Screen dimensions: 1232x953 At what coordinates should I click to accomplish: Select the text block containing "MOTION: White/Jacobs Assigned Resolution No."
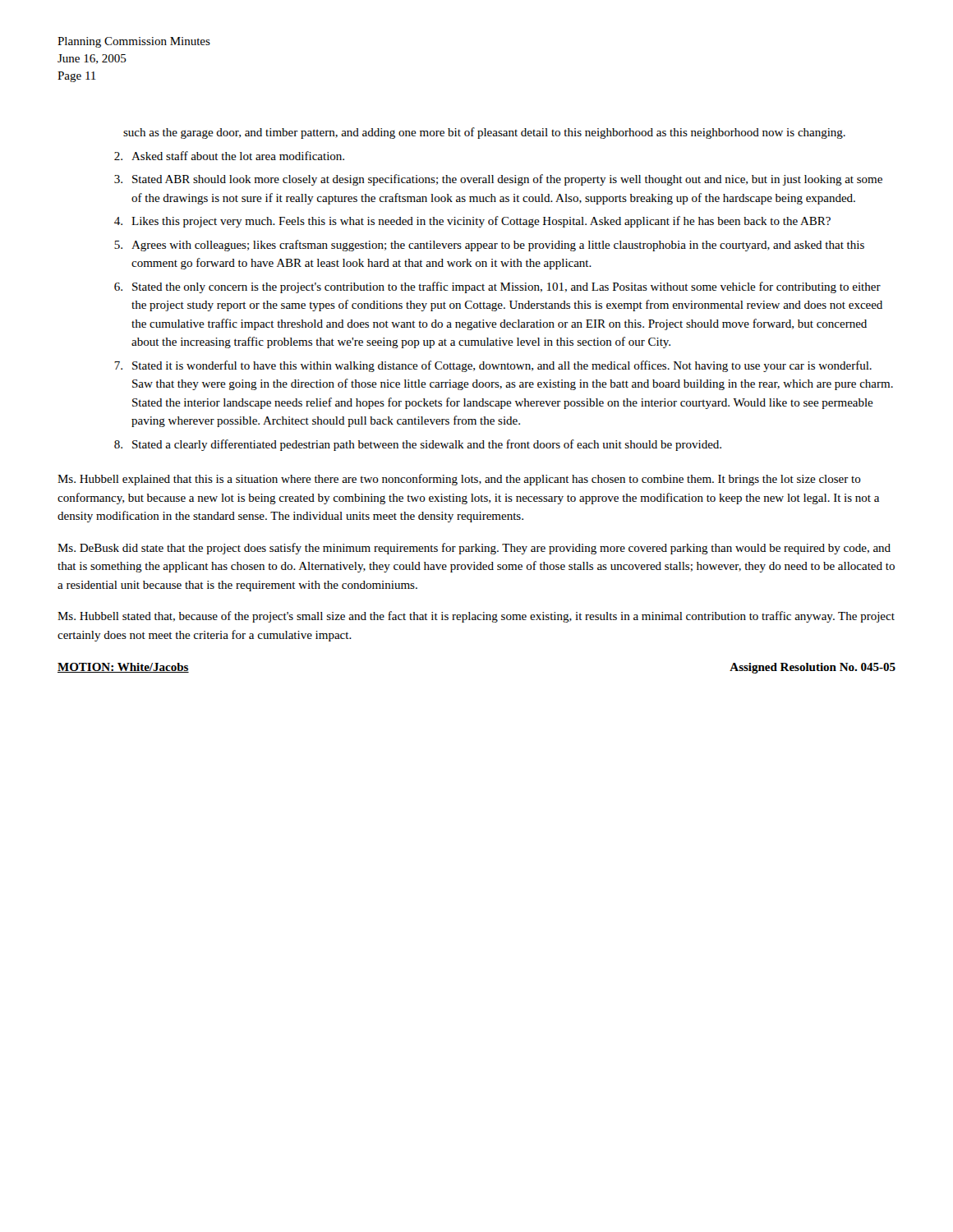coord(123,668)
